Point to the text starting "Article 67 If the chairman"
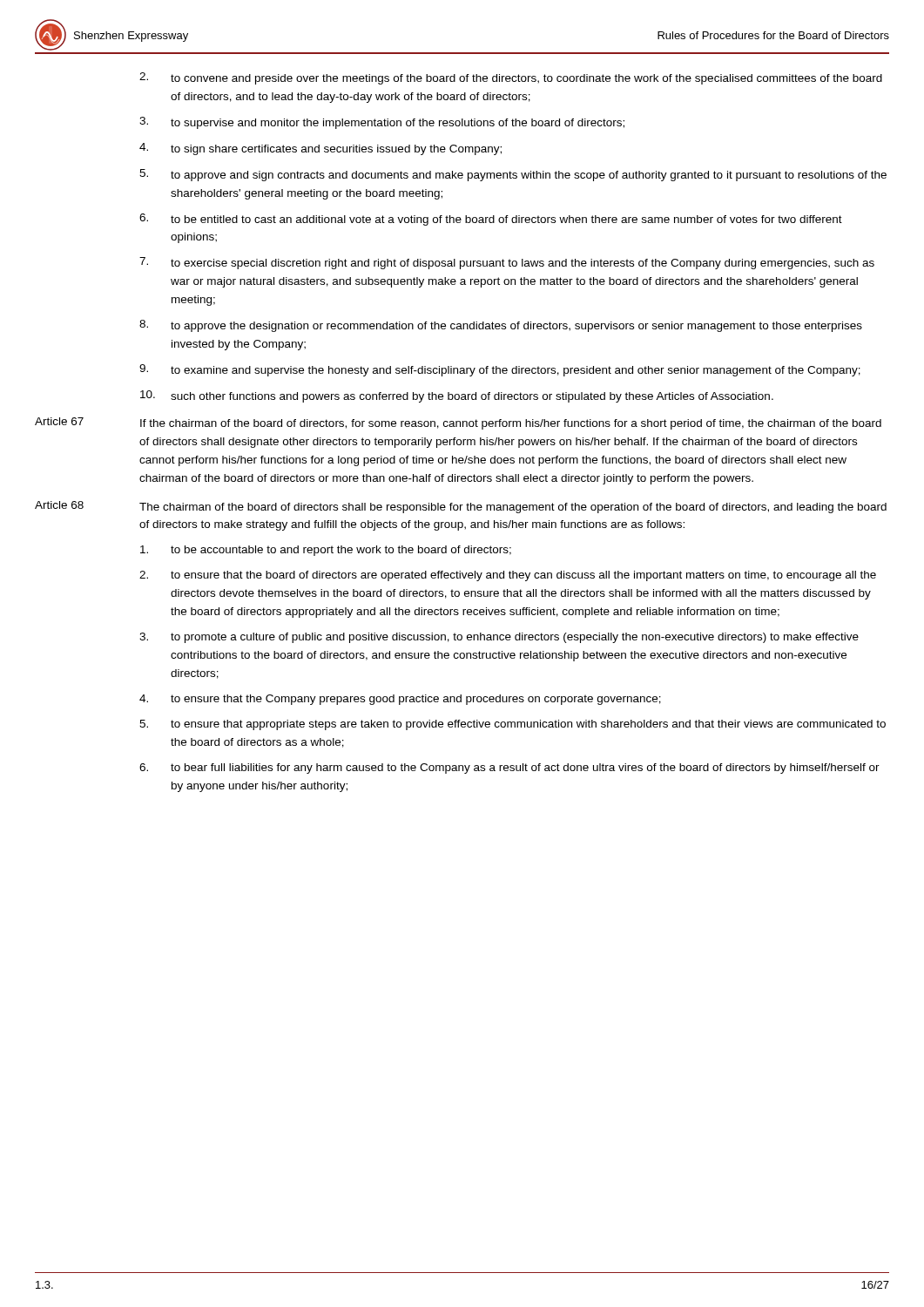The height and width of the screenshot is (1307, 924). [462, 451]
